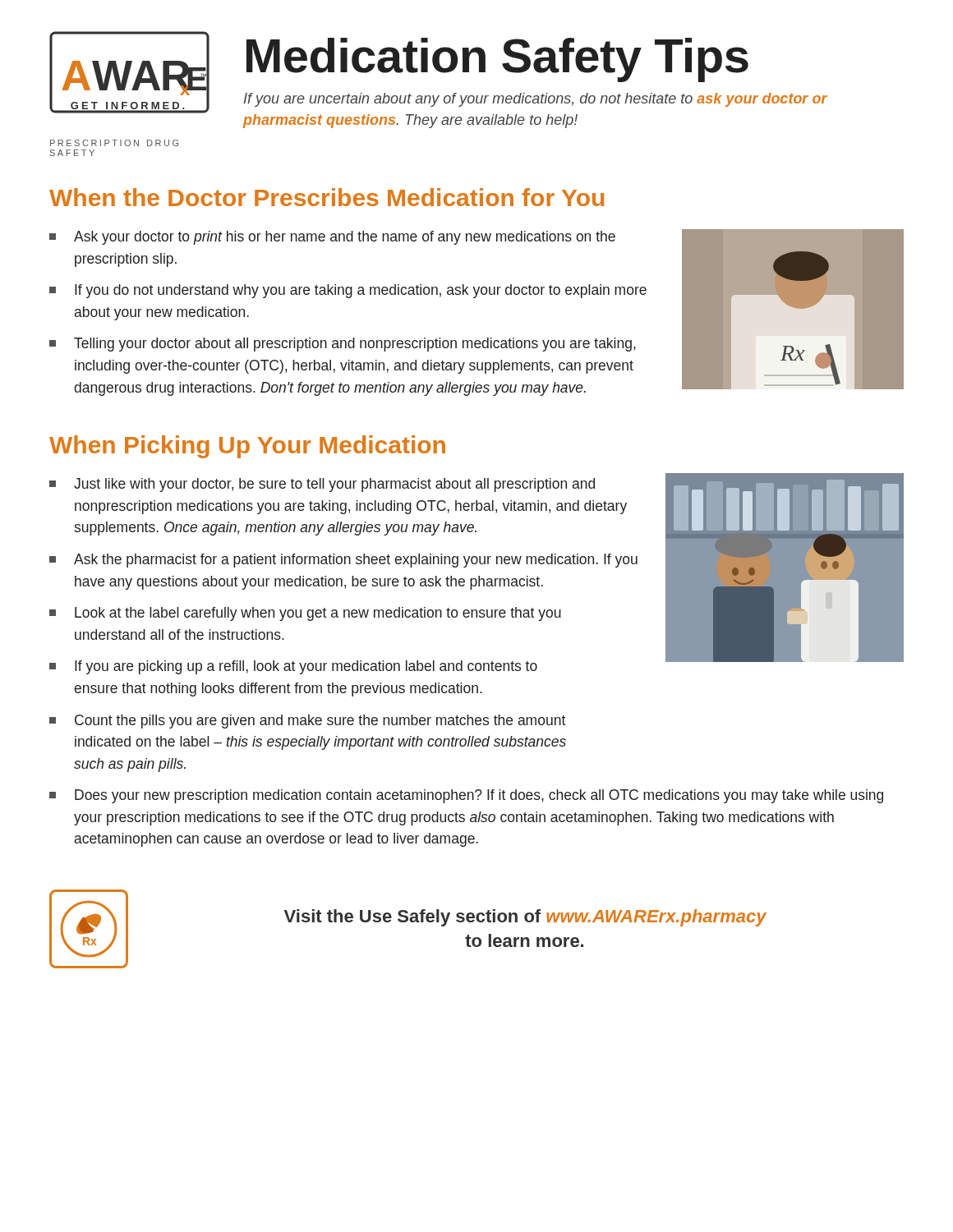This screenshot has width=953, height=1232.
Task: Point to the block beginning "Ask the pharmacist for a patient information"
Action: click(x=348, y=570)
